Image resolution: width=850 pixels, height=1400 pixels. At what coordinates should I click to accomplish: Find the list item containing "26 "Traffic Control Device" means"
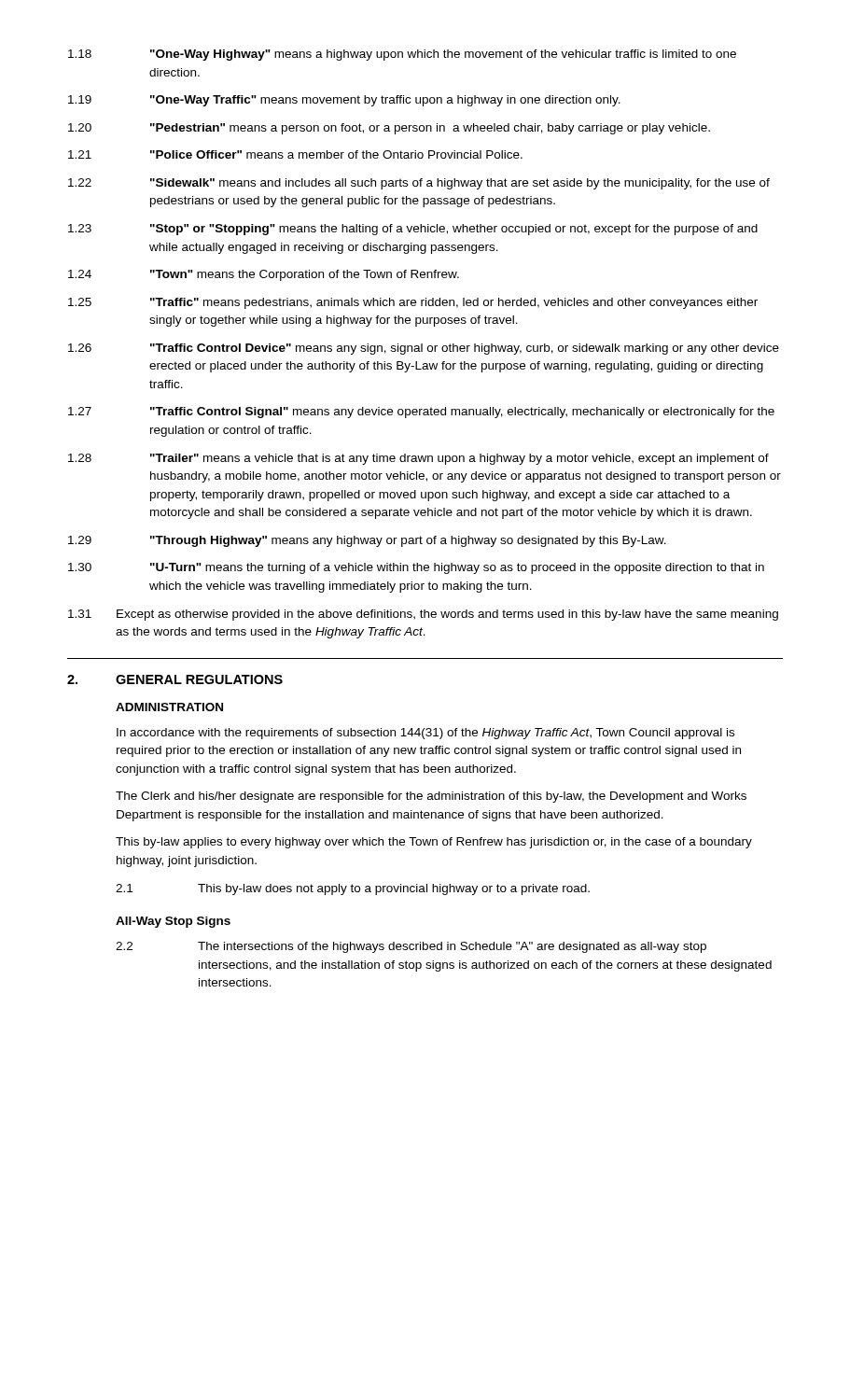(x=425, y=366)
